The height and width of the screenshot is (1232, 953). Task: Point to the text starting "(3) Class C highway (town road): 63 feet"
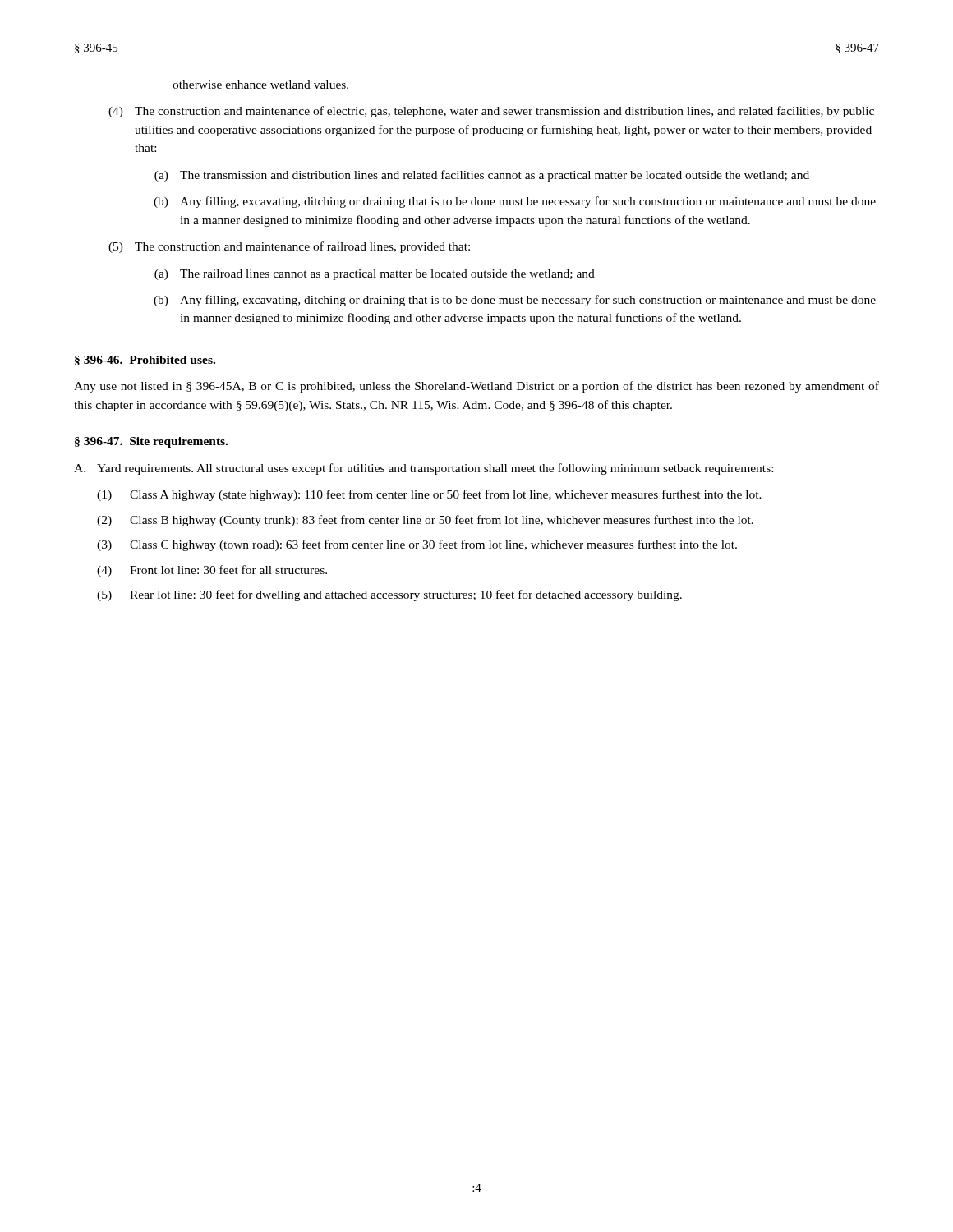488,545
